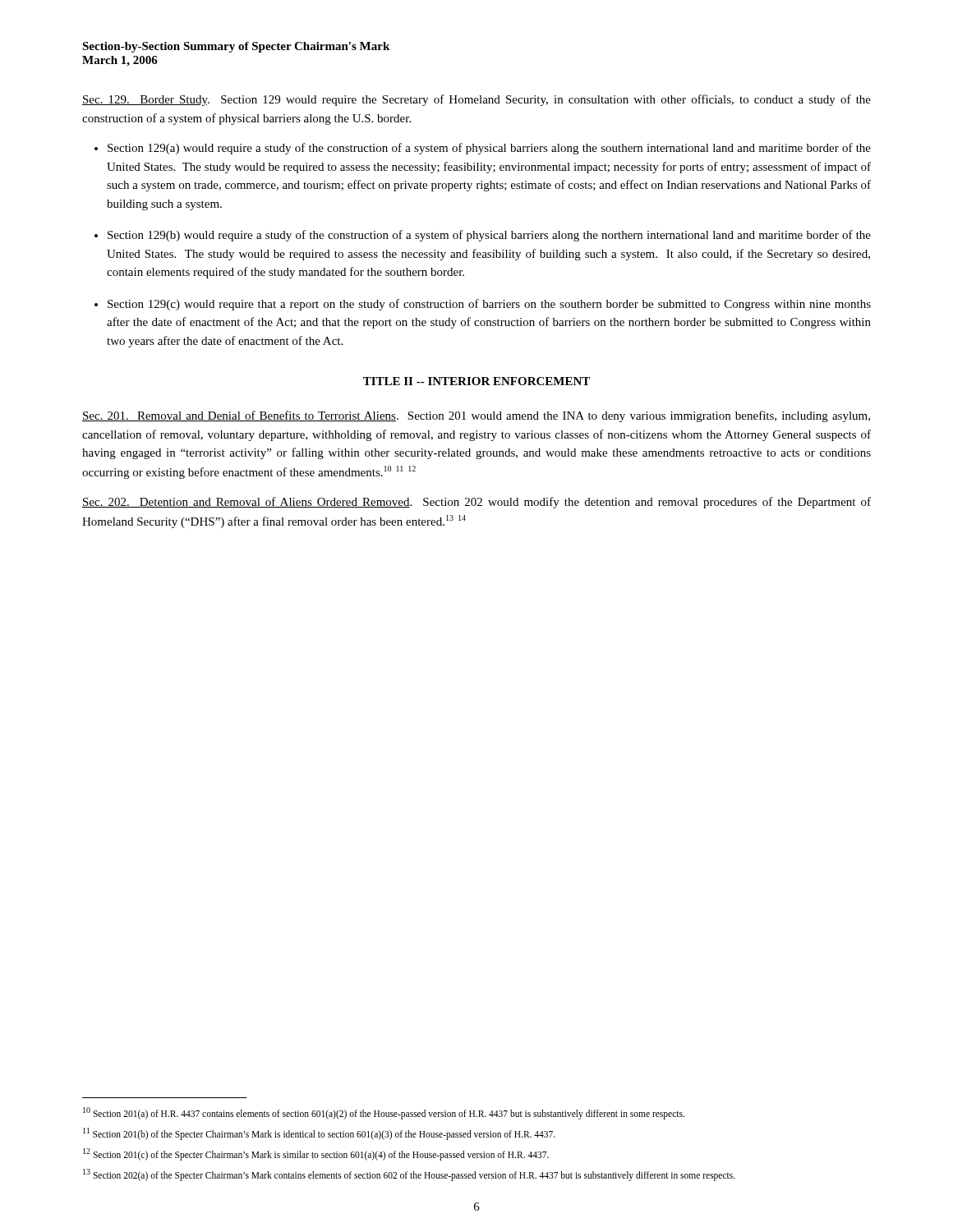Locate the text block that reads "Sec. 129. Border Study."

pyautogui.click(x=476, y=109)
